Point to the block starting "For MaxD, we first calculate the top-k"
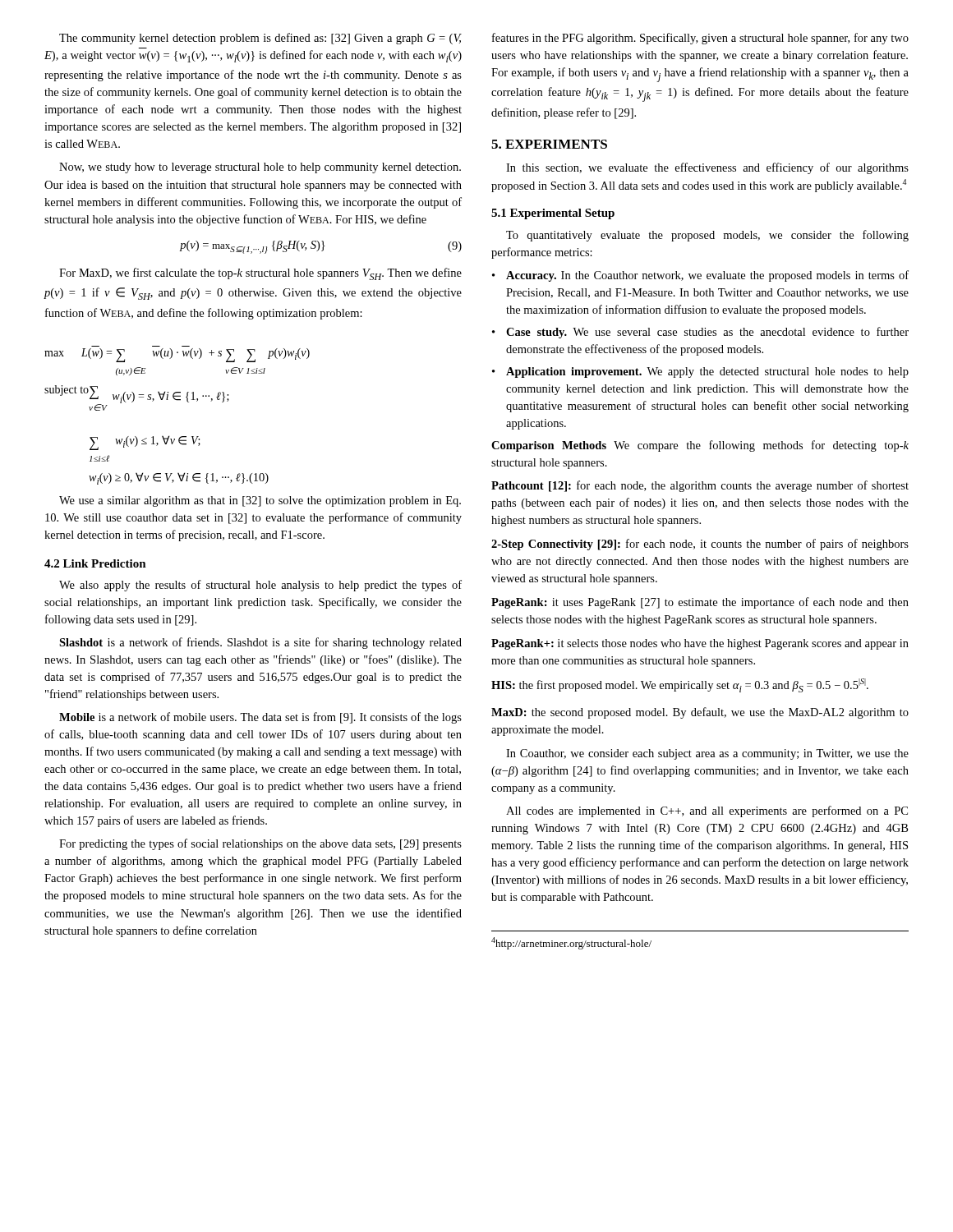Viewport: 953px width, 1232px height. tap(253, 293)
